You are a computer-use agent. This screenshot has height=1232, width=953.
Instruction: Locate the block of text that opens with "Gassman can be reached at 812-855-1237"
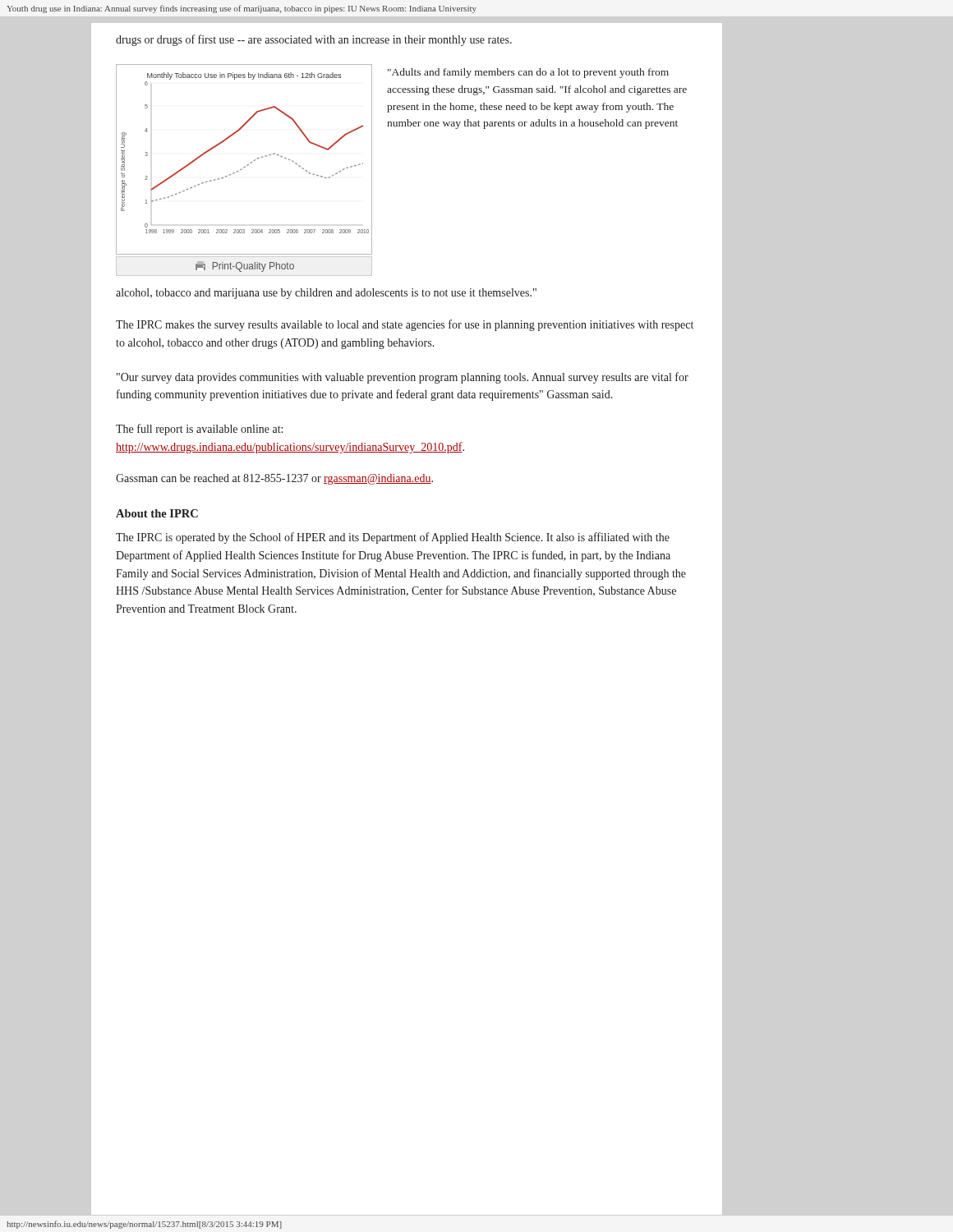275,478
